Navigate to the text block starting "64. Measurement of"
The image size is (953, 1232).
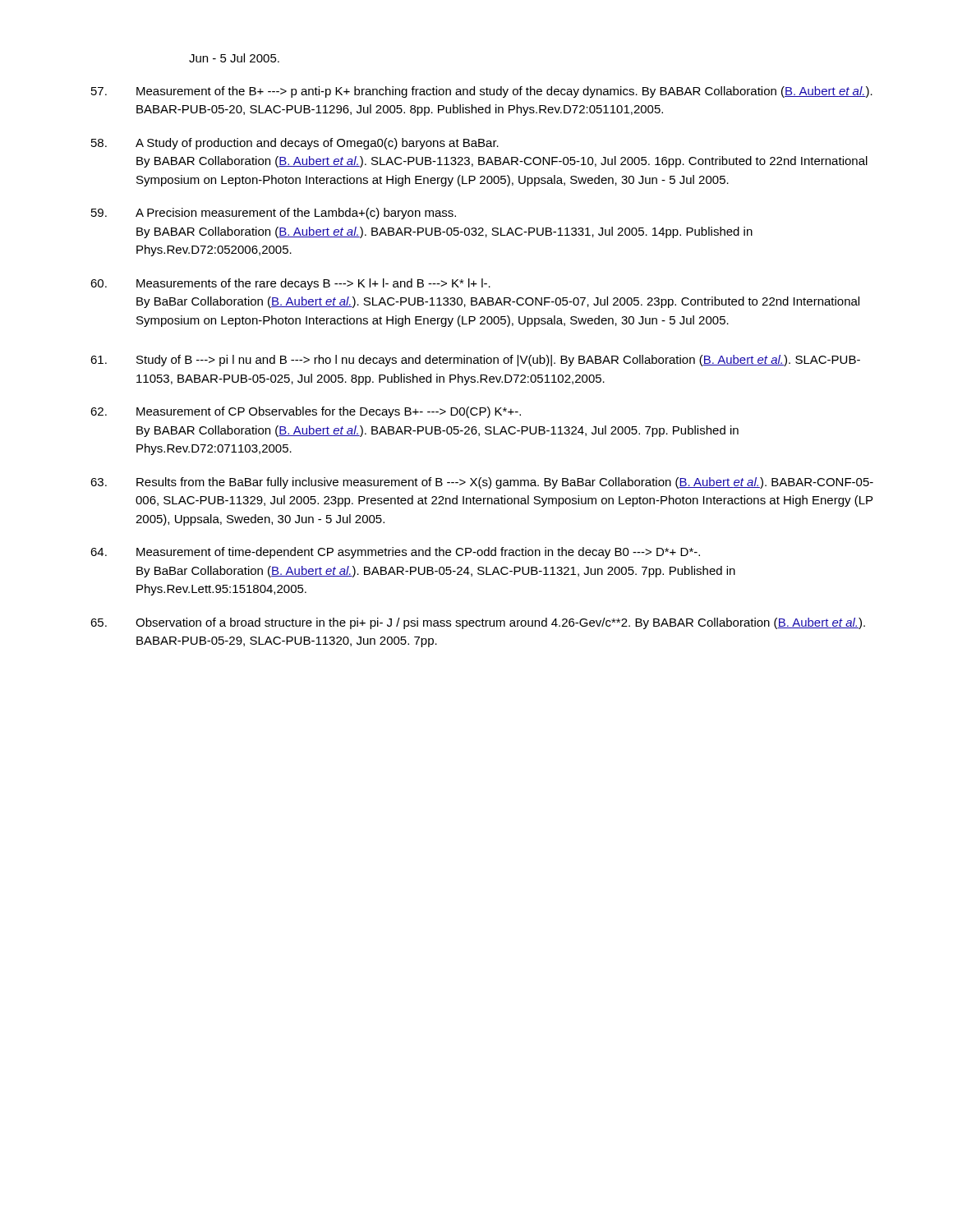click(489, 571)
